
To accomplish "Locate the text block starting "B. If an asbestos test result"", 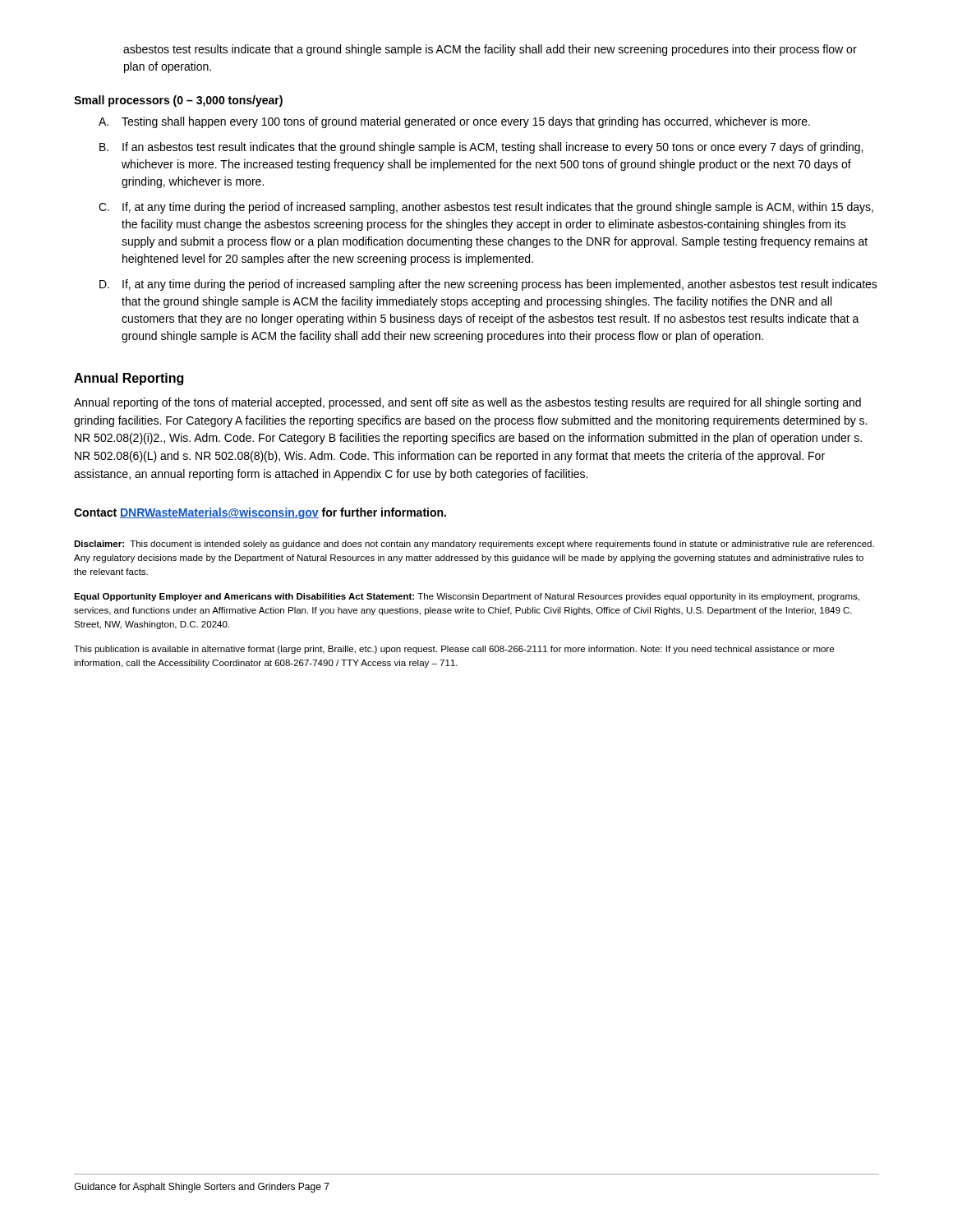I will click(x=489, y=165).
